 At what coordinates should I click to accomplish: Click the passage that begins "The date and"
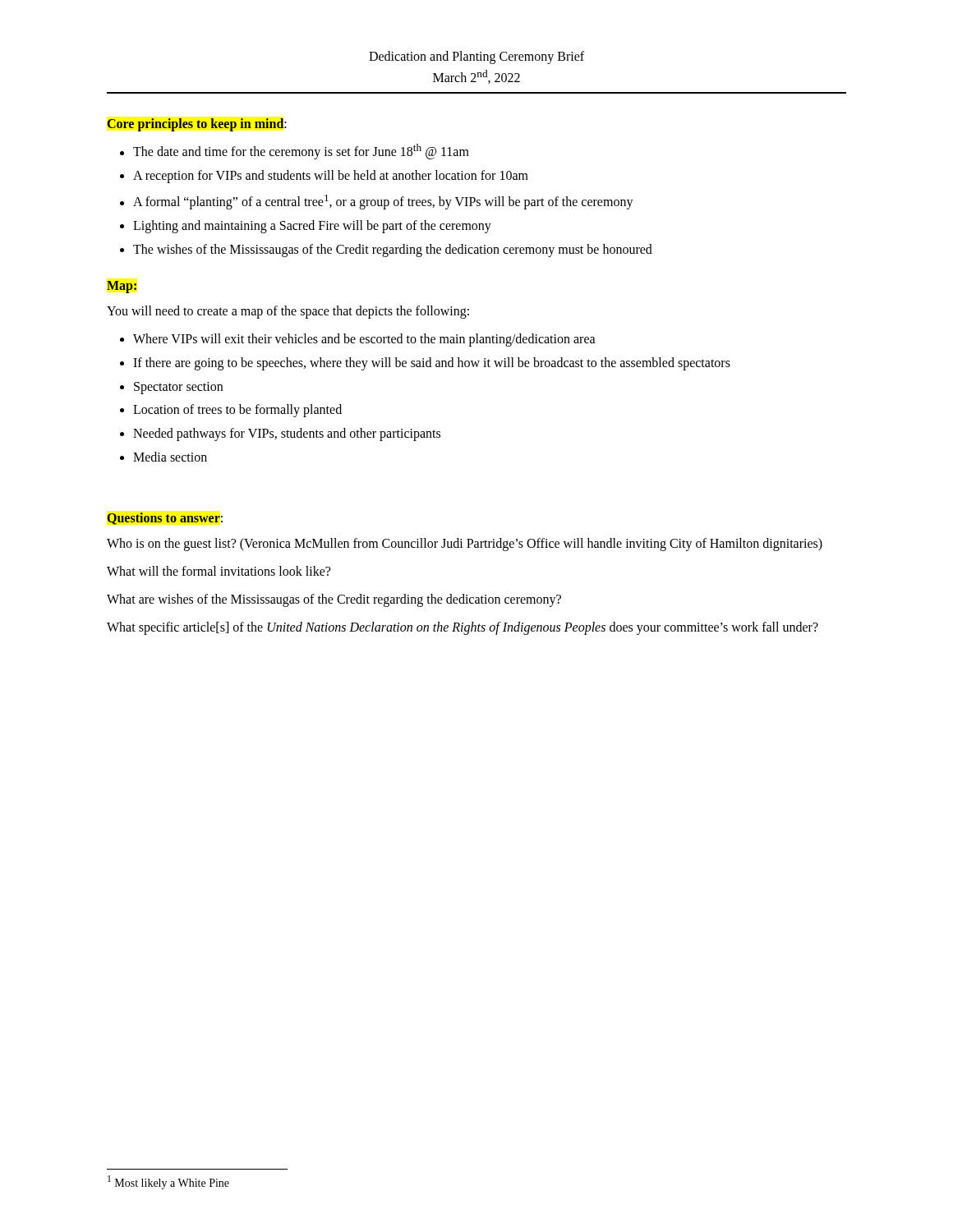click(301, 150)
